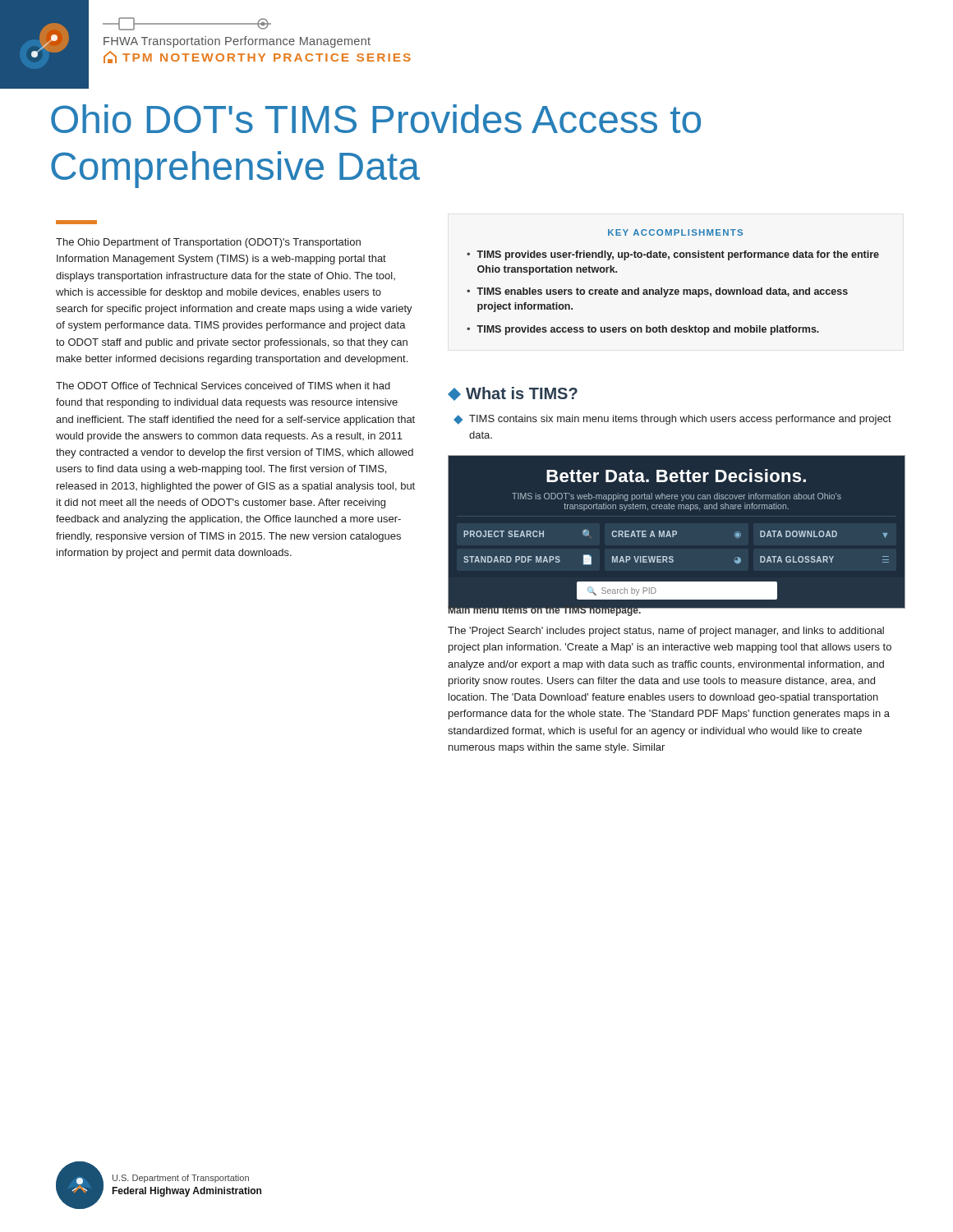Navigate to the region starting "Main menu items on"

676,610
